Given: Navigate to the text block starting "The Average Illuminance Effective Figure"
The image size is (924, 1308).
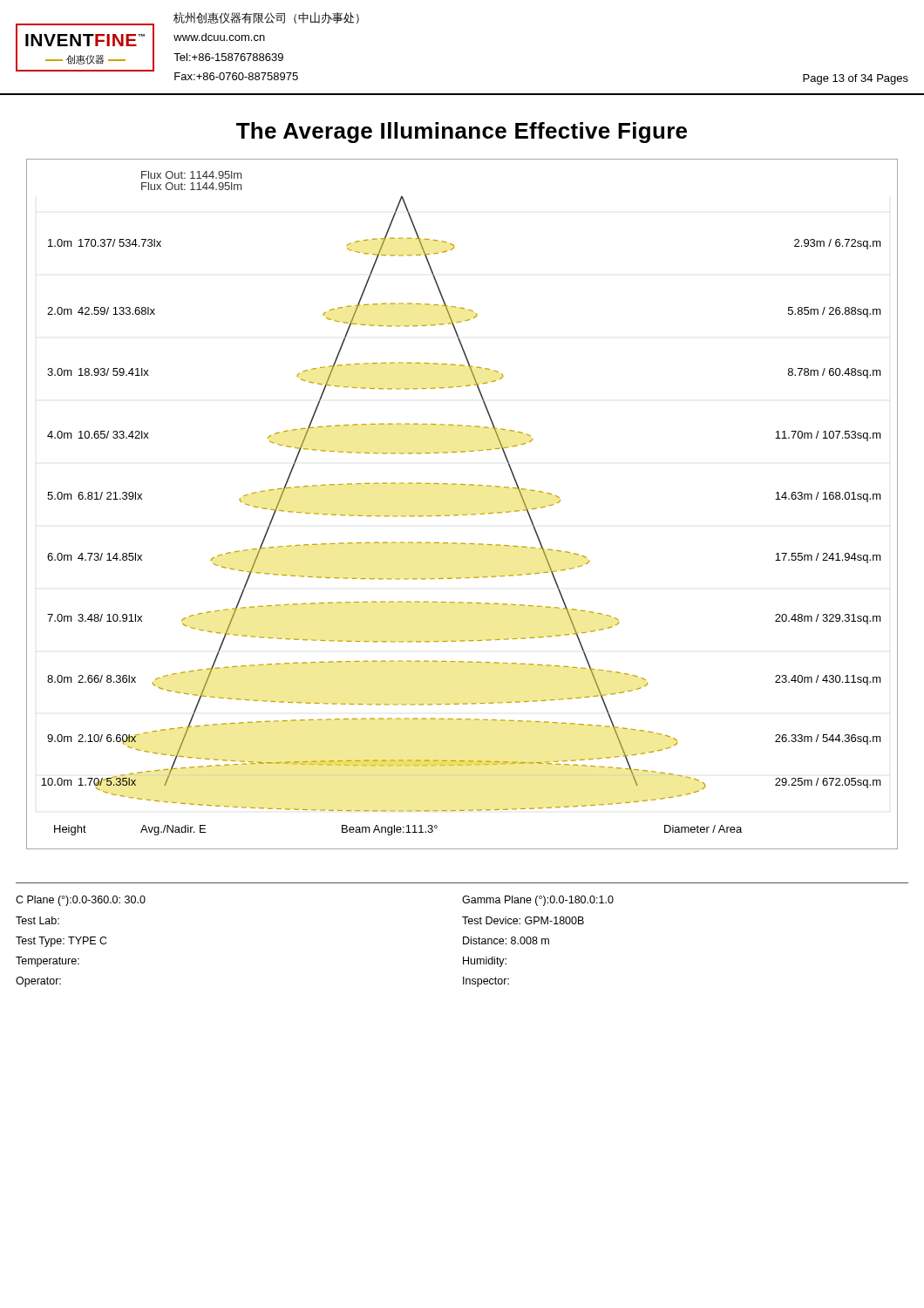Looking at the screenshot, I should coord(462,131).
